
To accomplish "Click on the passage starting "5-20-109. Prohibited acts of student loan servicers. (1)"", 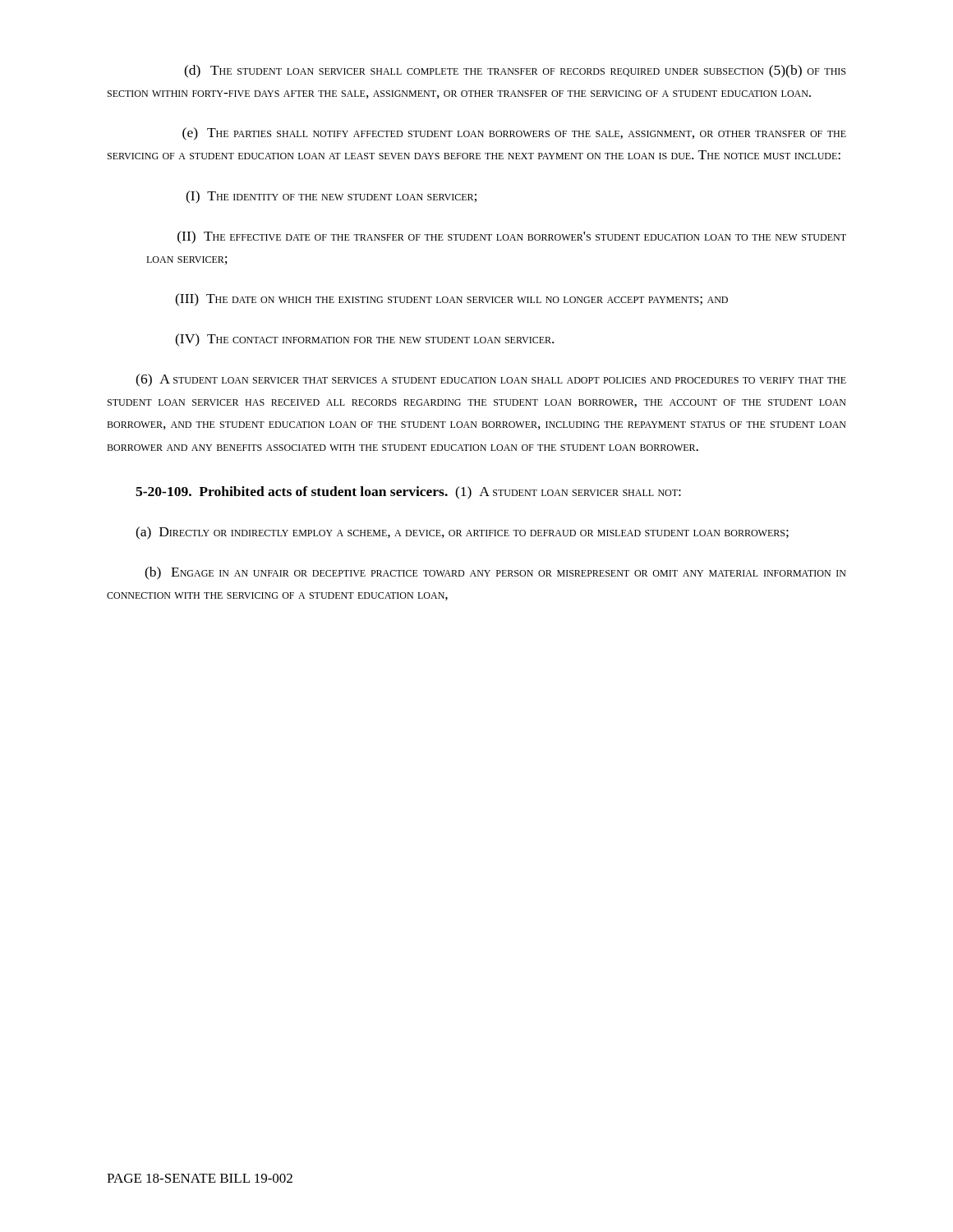I will [394, 491].
